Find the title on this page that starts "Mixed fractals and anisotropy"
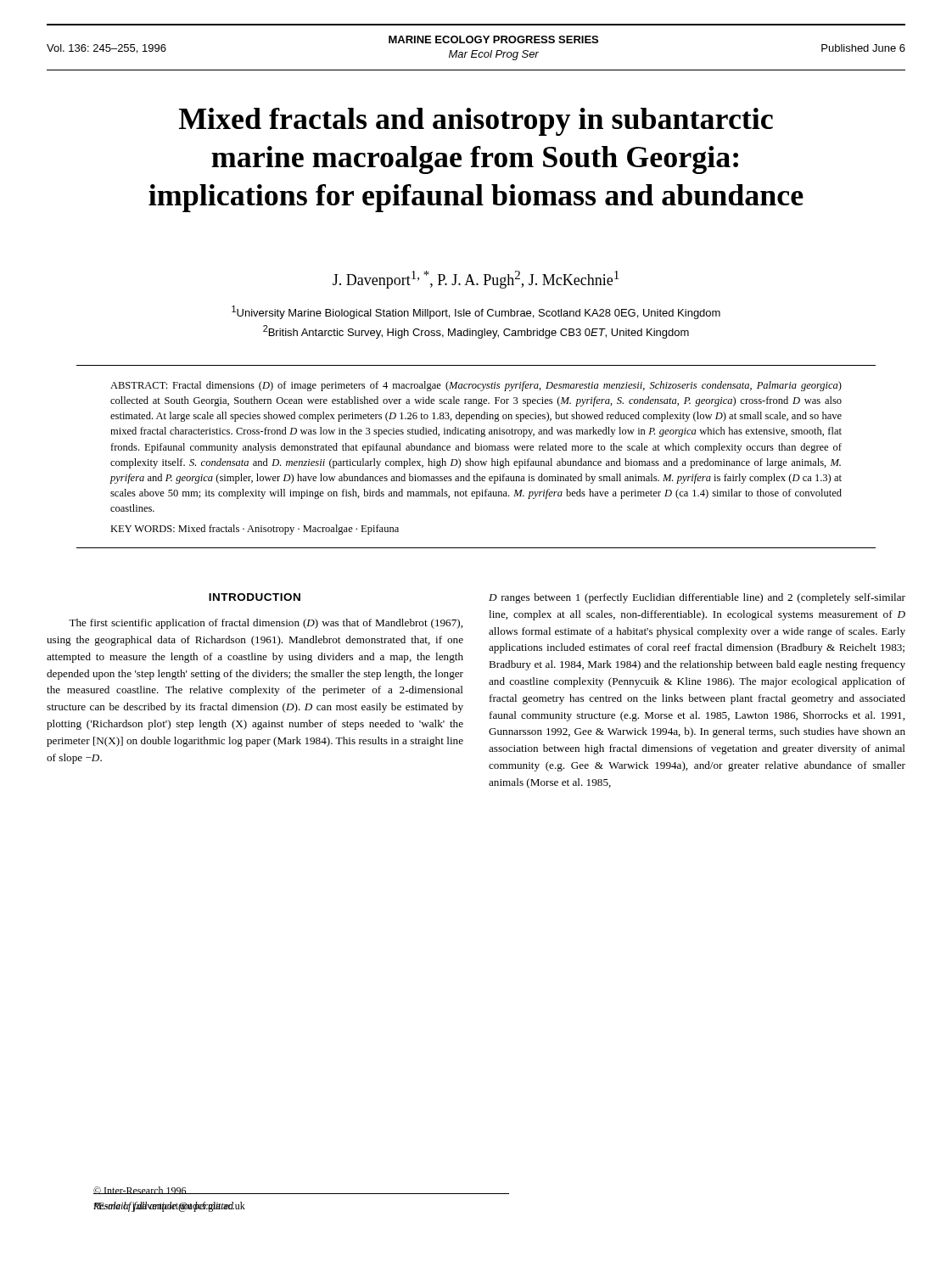The width and height of the screenshot is (952, 1273). [476, 157]
